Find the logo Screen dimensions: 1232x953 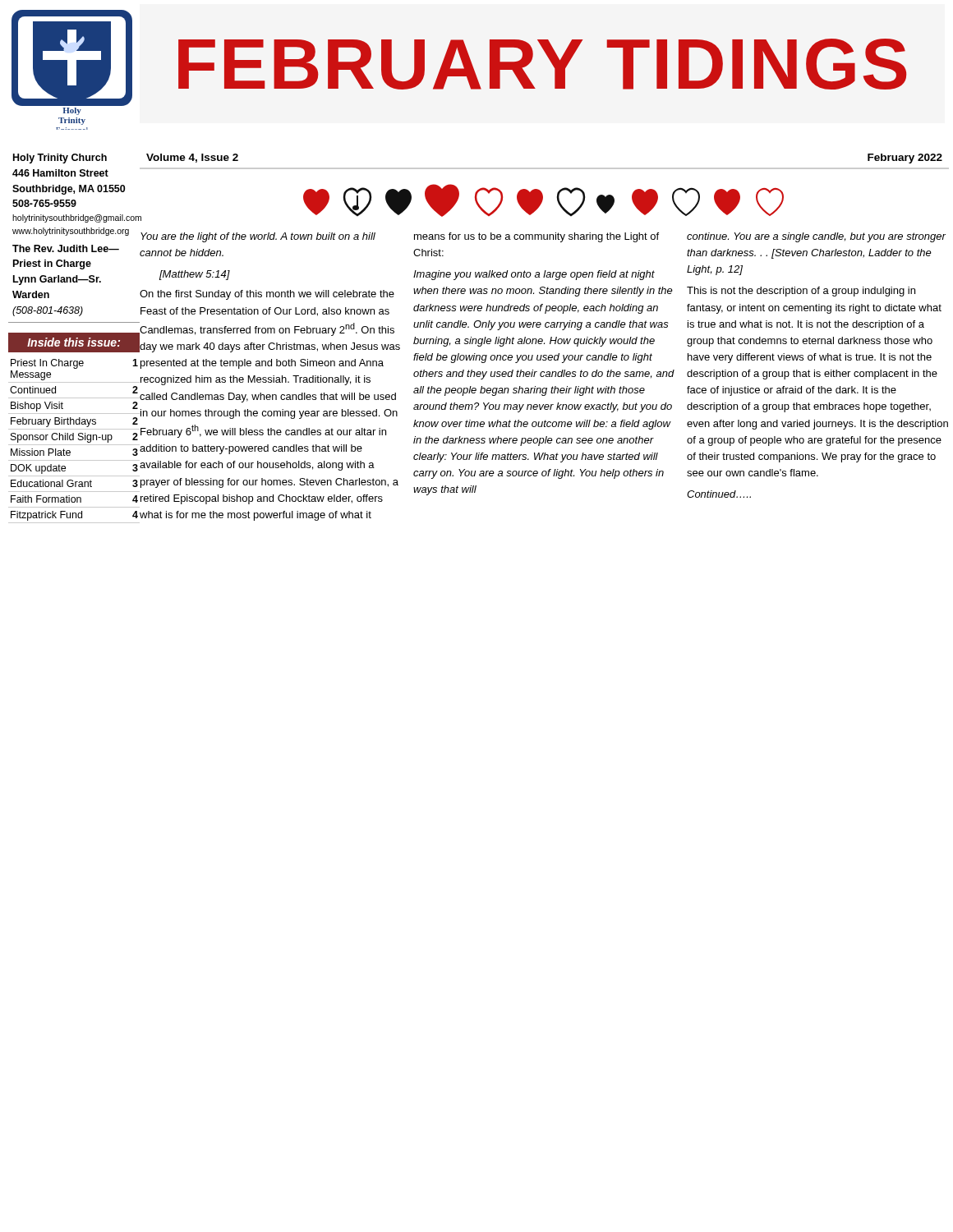click(x=74, y=70)
